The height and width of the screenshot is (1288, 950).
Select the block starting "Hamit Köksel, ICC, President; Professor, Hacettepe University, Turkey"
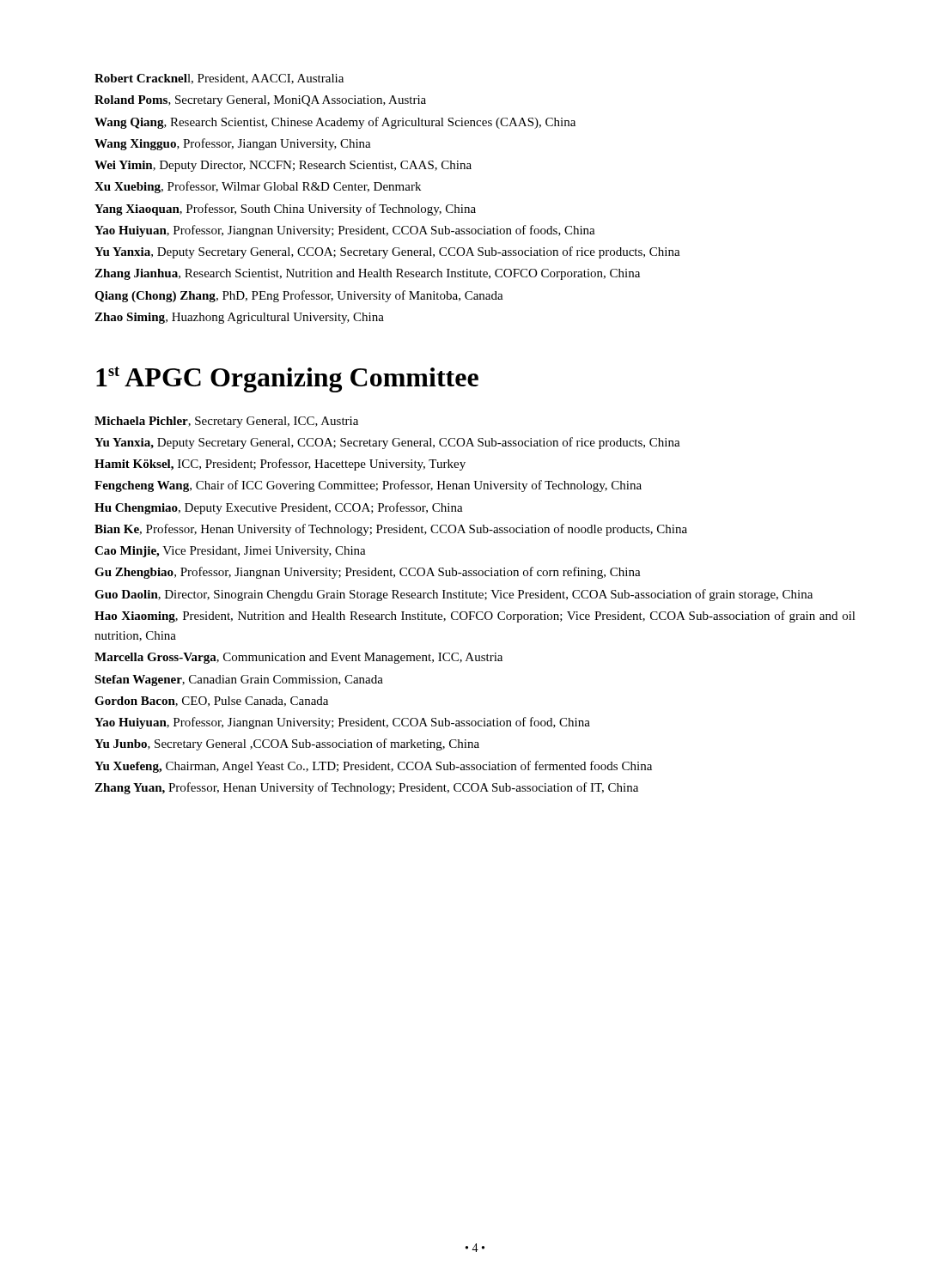[x=475, y=464]
